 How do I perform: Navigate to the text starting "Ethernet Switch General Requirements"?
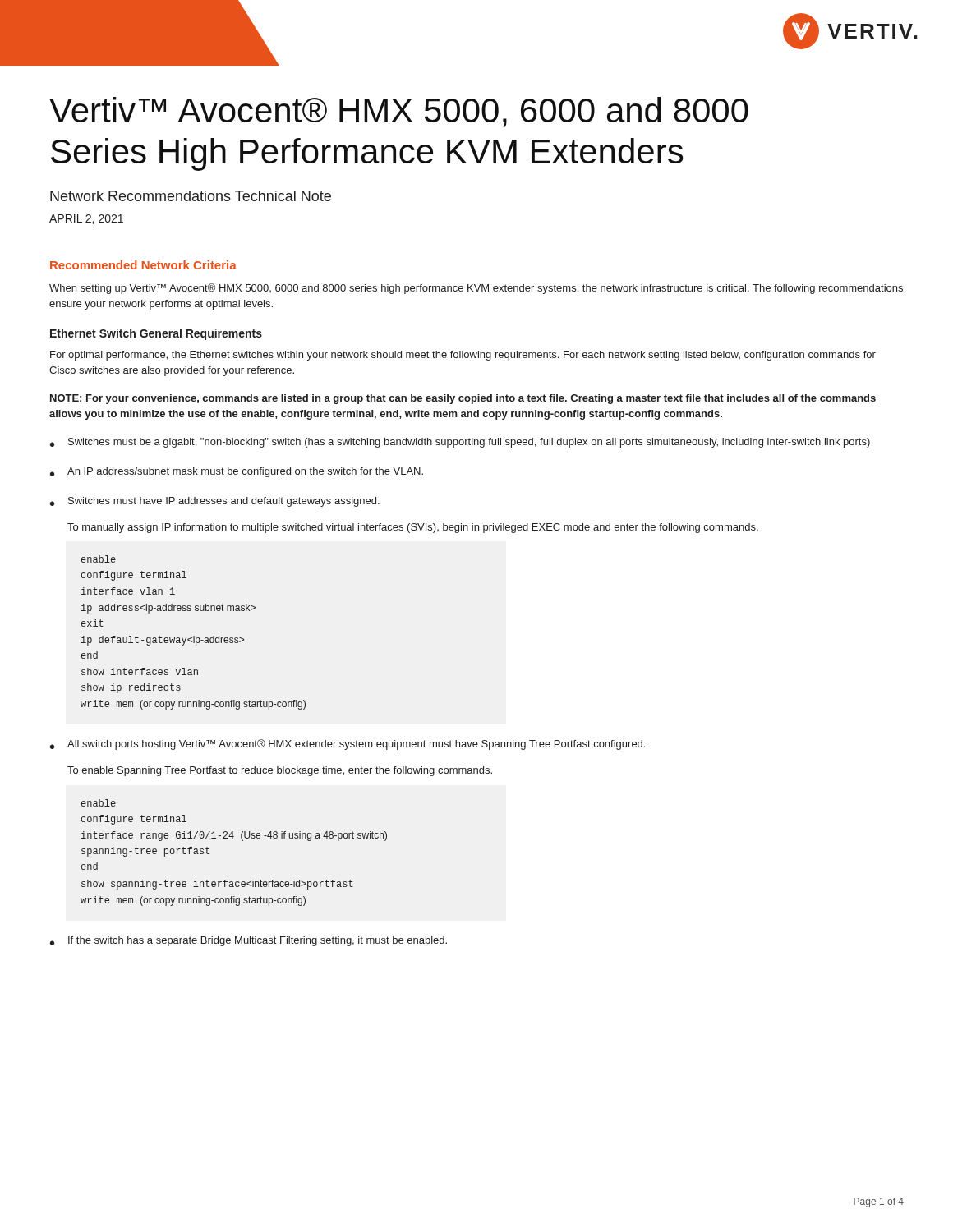point(156,334)
